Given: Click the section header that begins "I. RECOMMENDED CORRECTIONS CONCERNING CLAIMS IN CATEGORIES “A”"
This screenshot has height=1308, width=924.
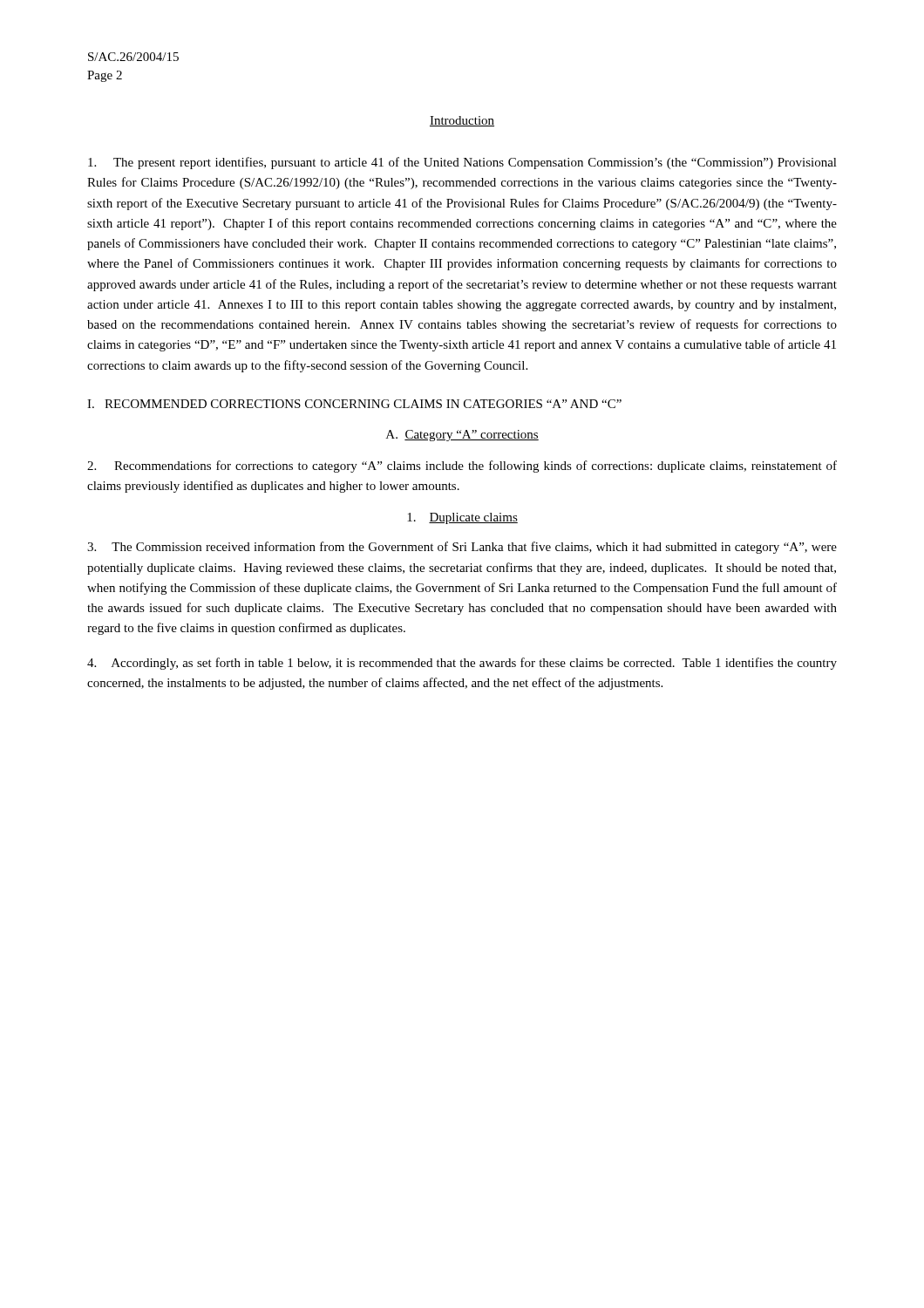Looking at the screenshot, I should pyautogui.click(x=354, y=404).
